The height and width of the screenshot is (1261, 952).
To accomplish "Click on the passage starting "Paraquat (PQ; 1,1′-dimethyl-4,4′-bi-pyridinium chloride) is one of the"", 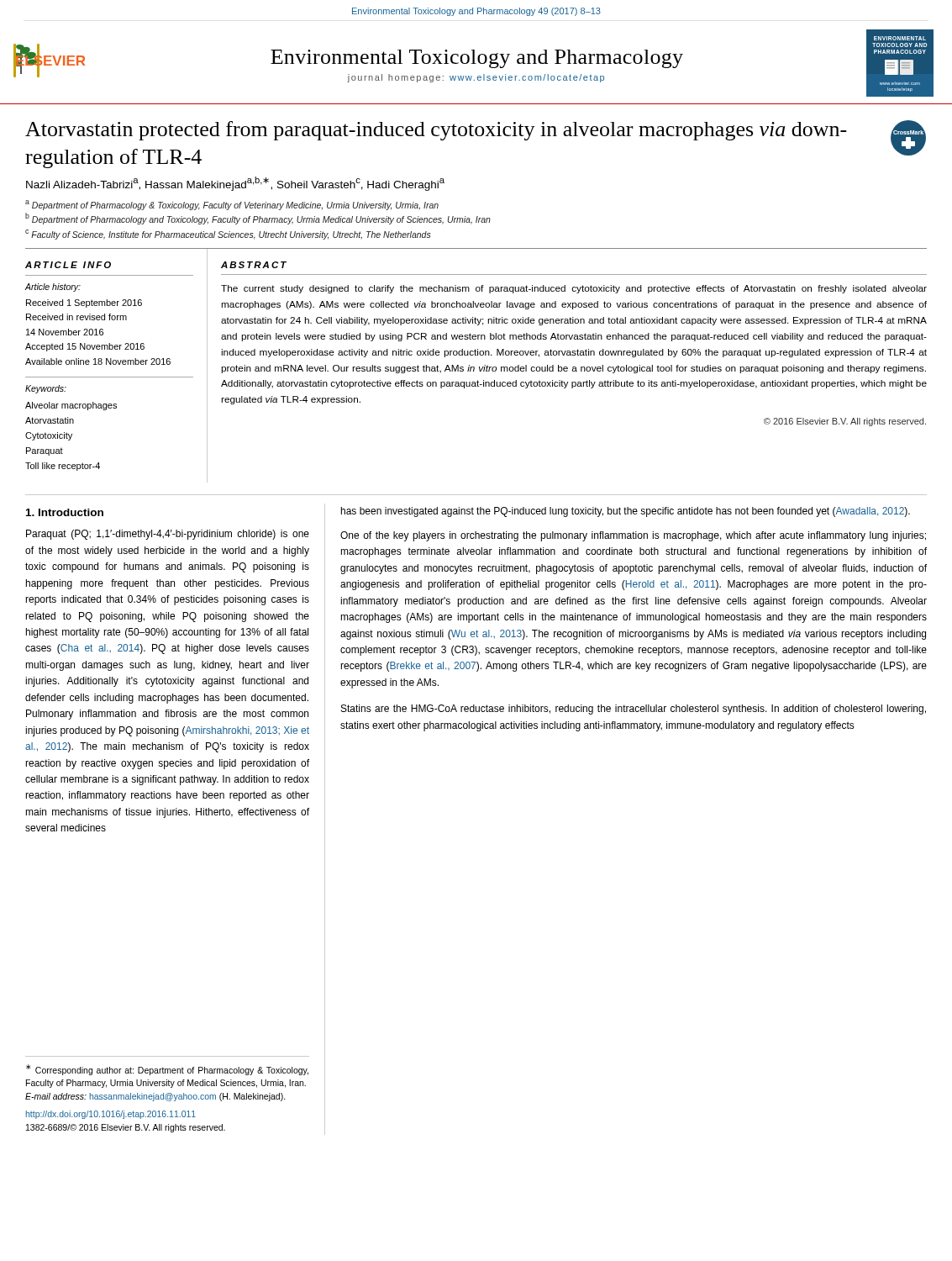I will click(x=167, y=681).
